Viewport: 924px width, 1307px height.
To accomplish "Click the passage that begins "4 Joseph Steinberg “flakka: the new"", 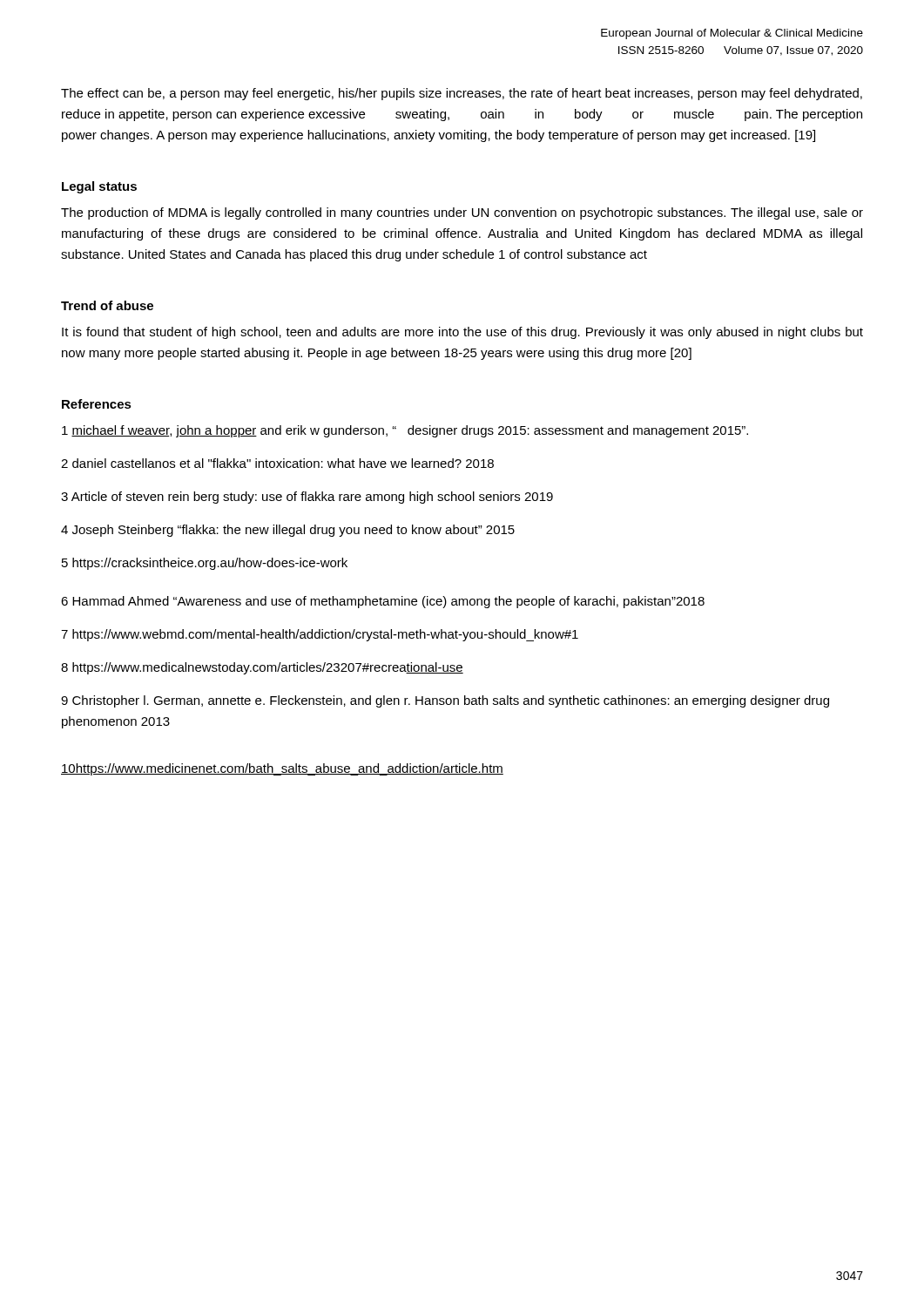I will click(x=288, y=529).
